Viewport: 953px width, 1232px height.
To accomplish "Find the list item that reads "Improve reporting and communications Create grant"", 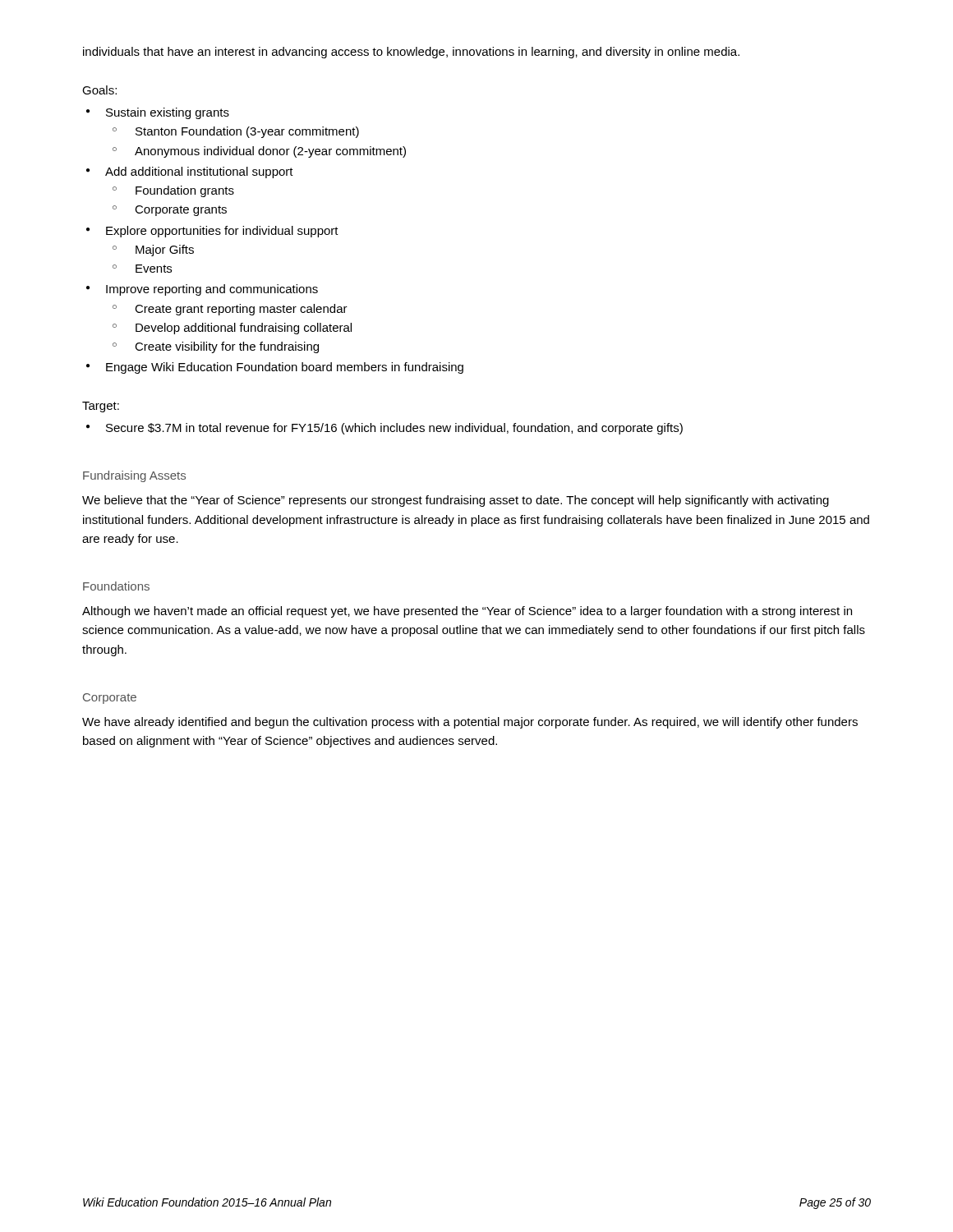I will coord(212,290).
